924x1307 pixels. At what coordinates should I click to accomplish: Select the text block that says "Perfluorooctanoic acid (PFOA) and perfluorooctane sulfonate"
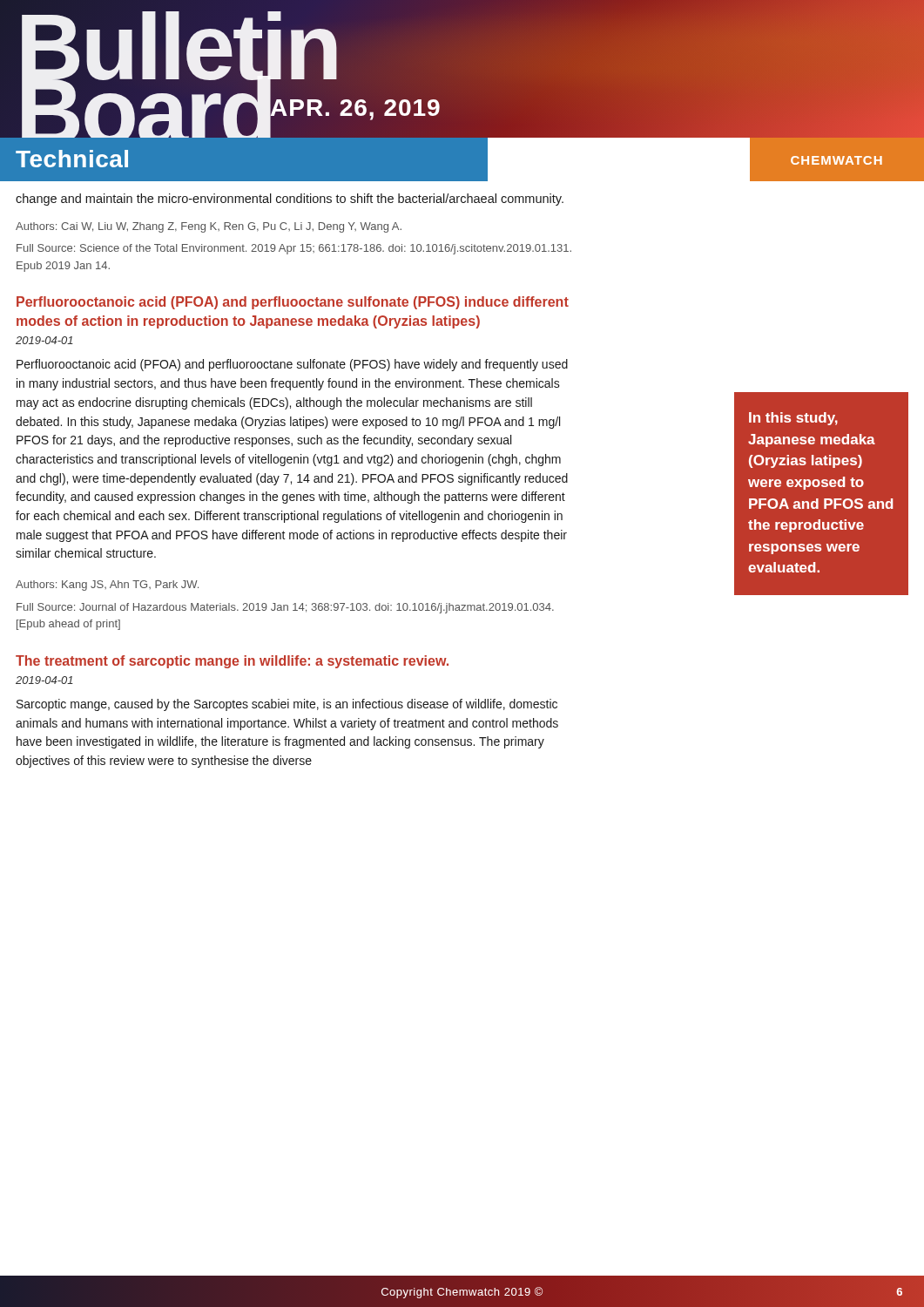pos(294,460)
